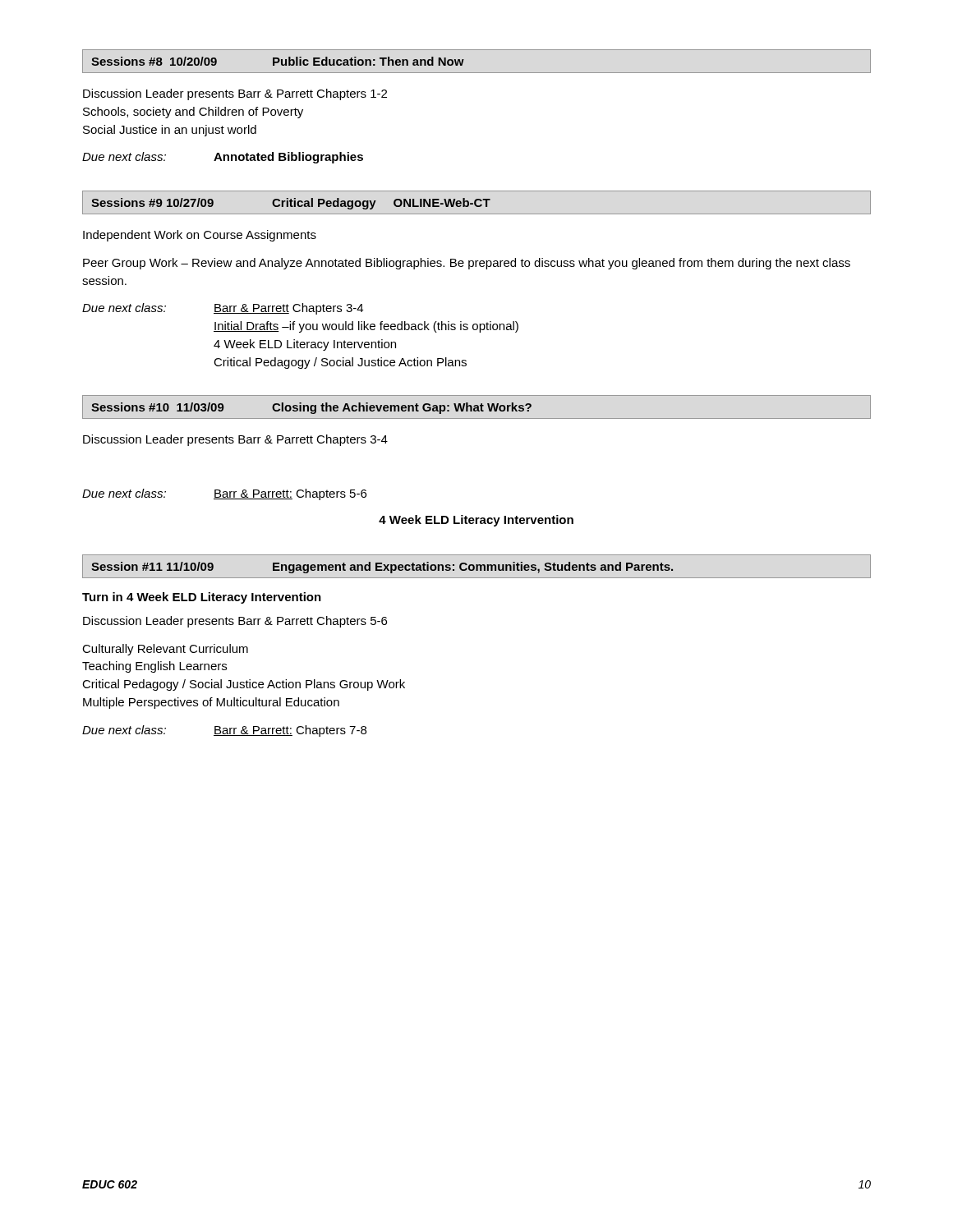Point to the text starting "Independent Work on Course Assignments"
The image size is (953, 1232).
[x=199, y=235]
